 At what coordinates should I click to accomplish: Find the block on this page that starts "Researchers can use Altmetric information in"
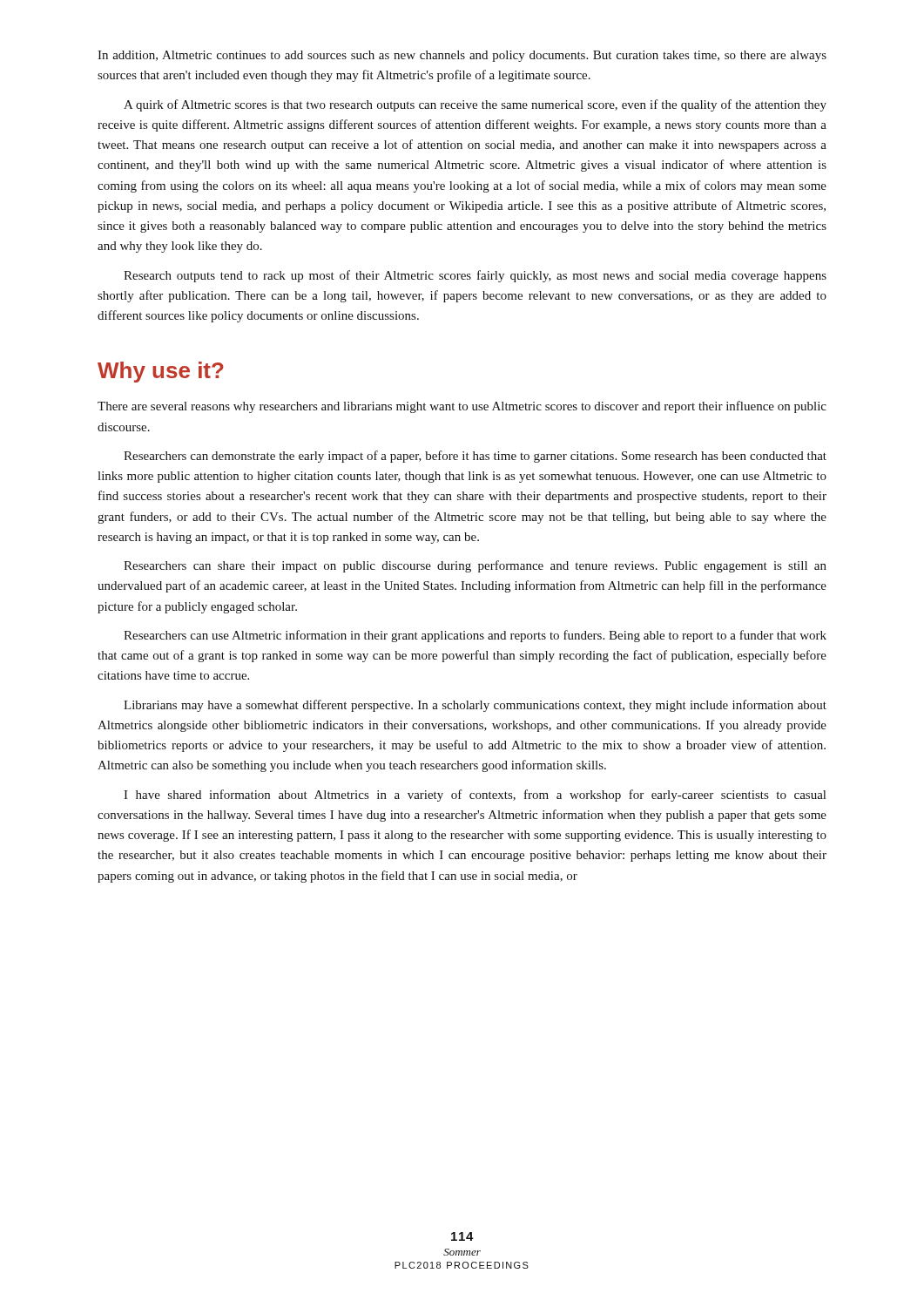click(x=462, y=656)
